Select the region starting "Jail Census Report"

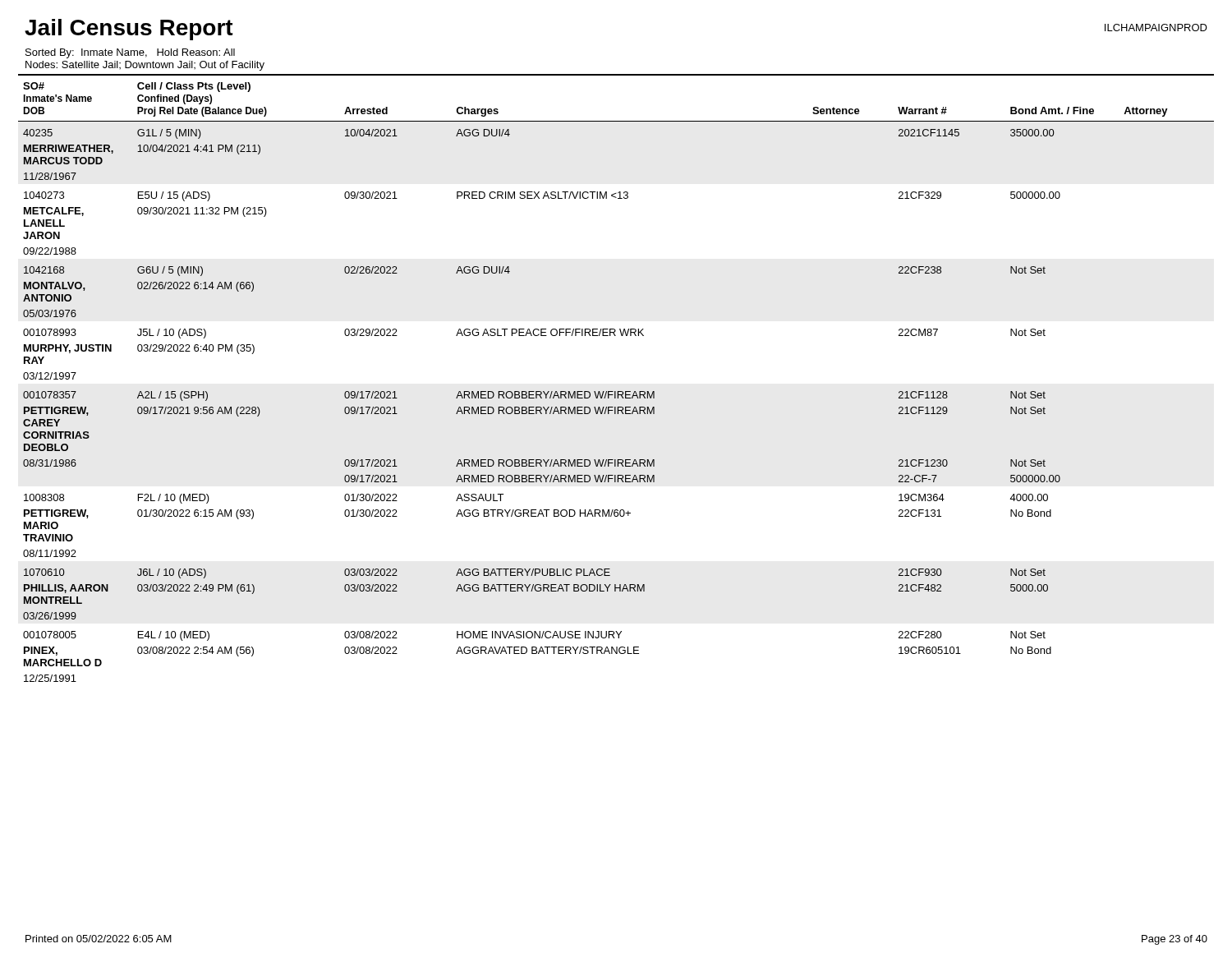tap(129, 27)
